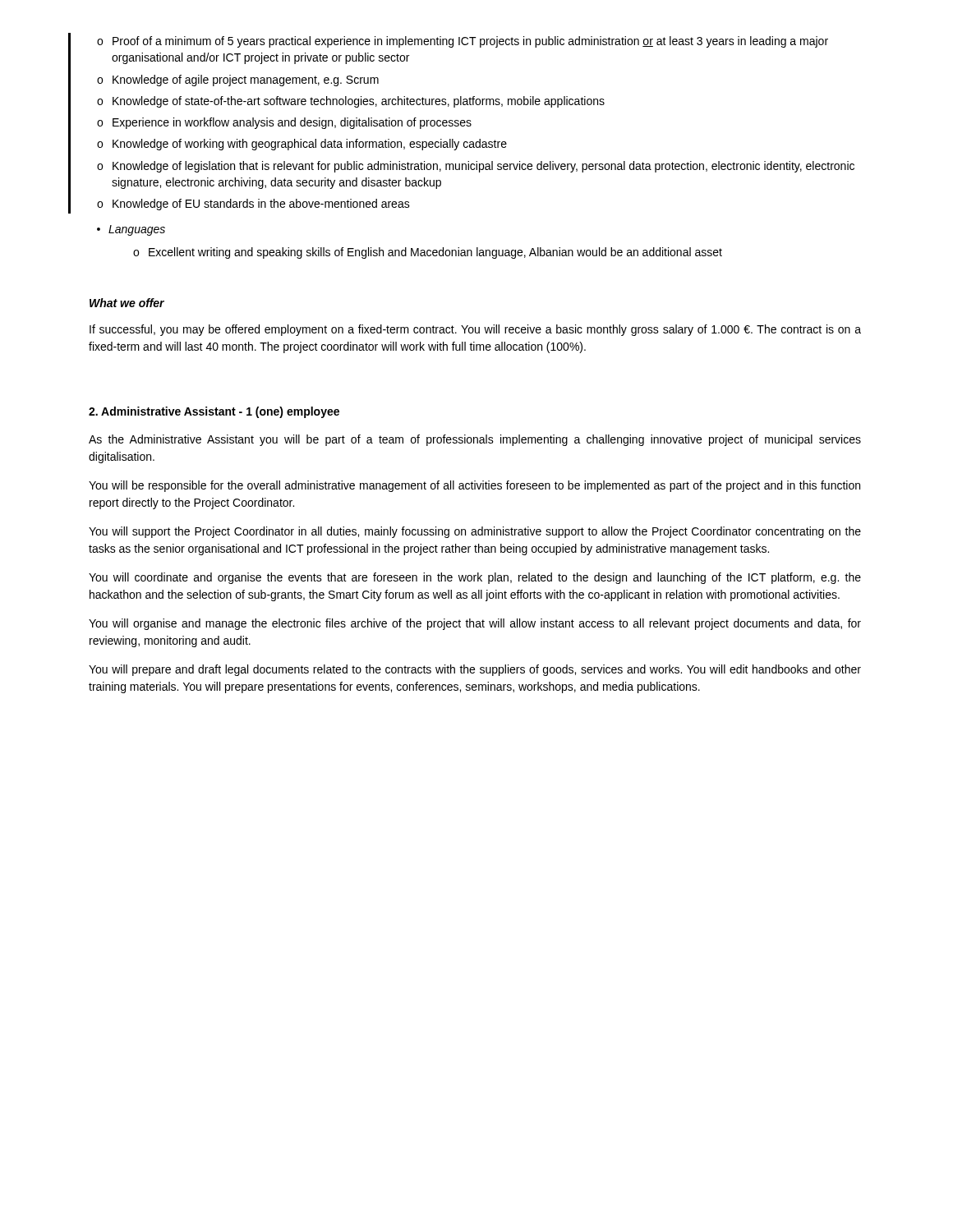The image size is (953, 1232).
Task: Find the block on this page that starts "o Experience in workflow"
Action: coord(475,123)
